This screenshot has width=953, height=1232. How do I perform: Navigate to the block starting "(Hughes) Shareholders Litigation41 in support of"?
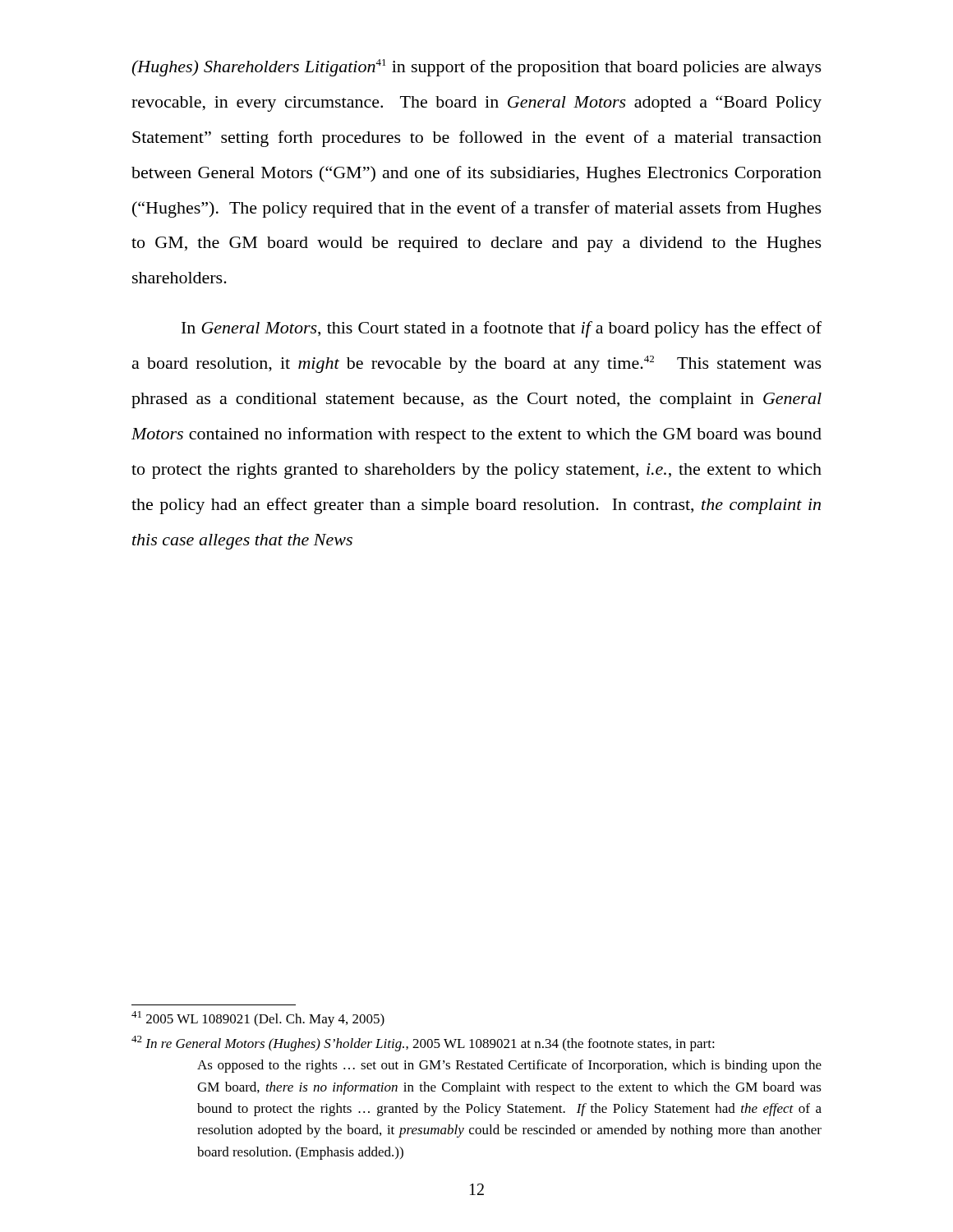pyautogui.click(x=476, y=172)
